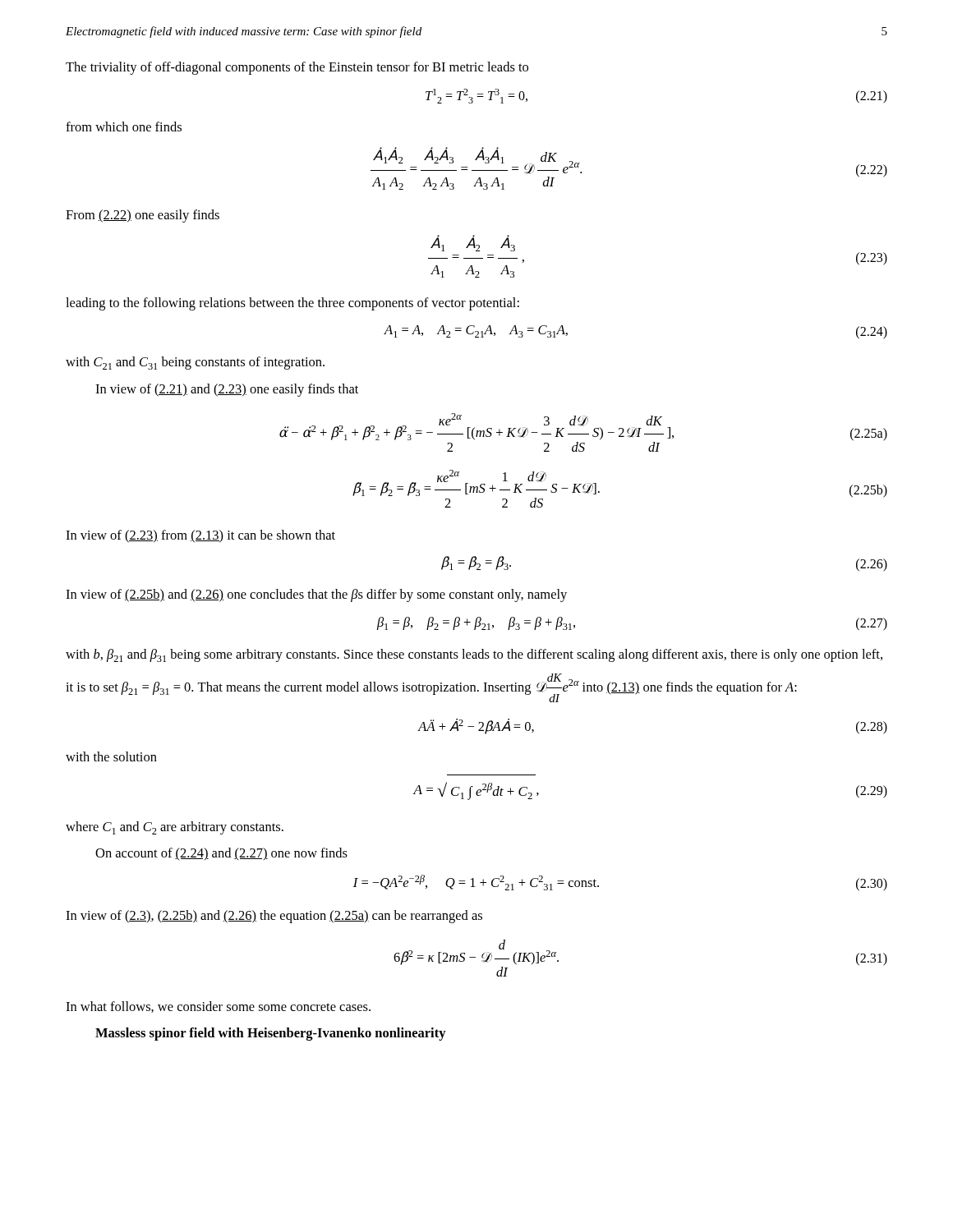
Task: Find the text block that says "The triviality of"
Action: (297, 67)
